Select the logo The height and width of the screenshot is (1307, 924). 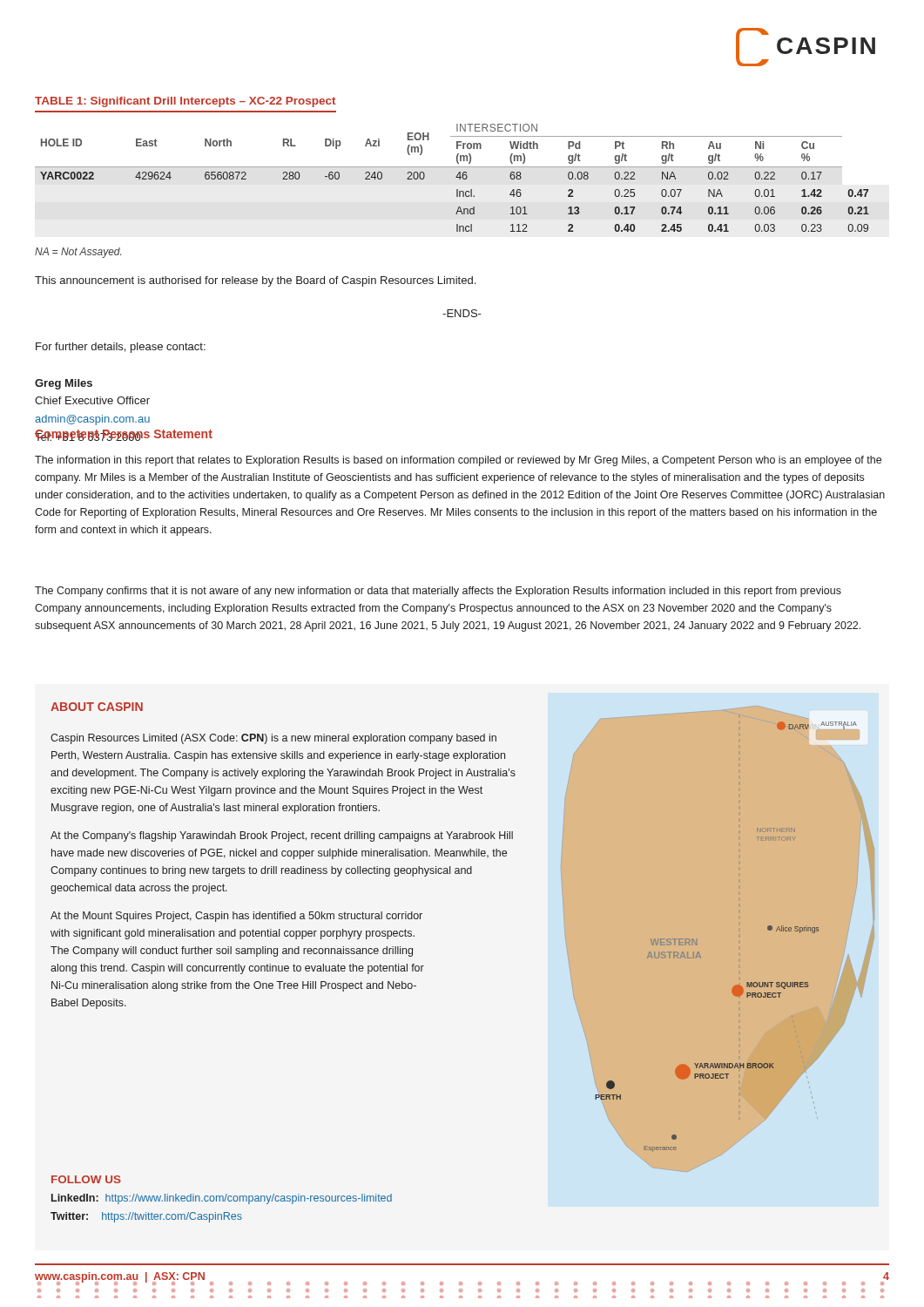[x=811, y=47]
